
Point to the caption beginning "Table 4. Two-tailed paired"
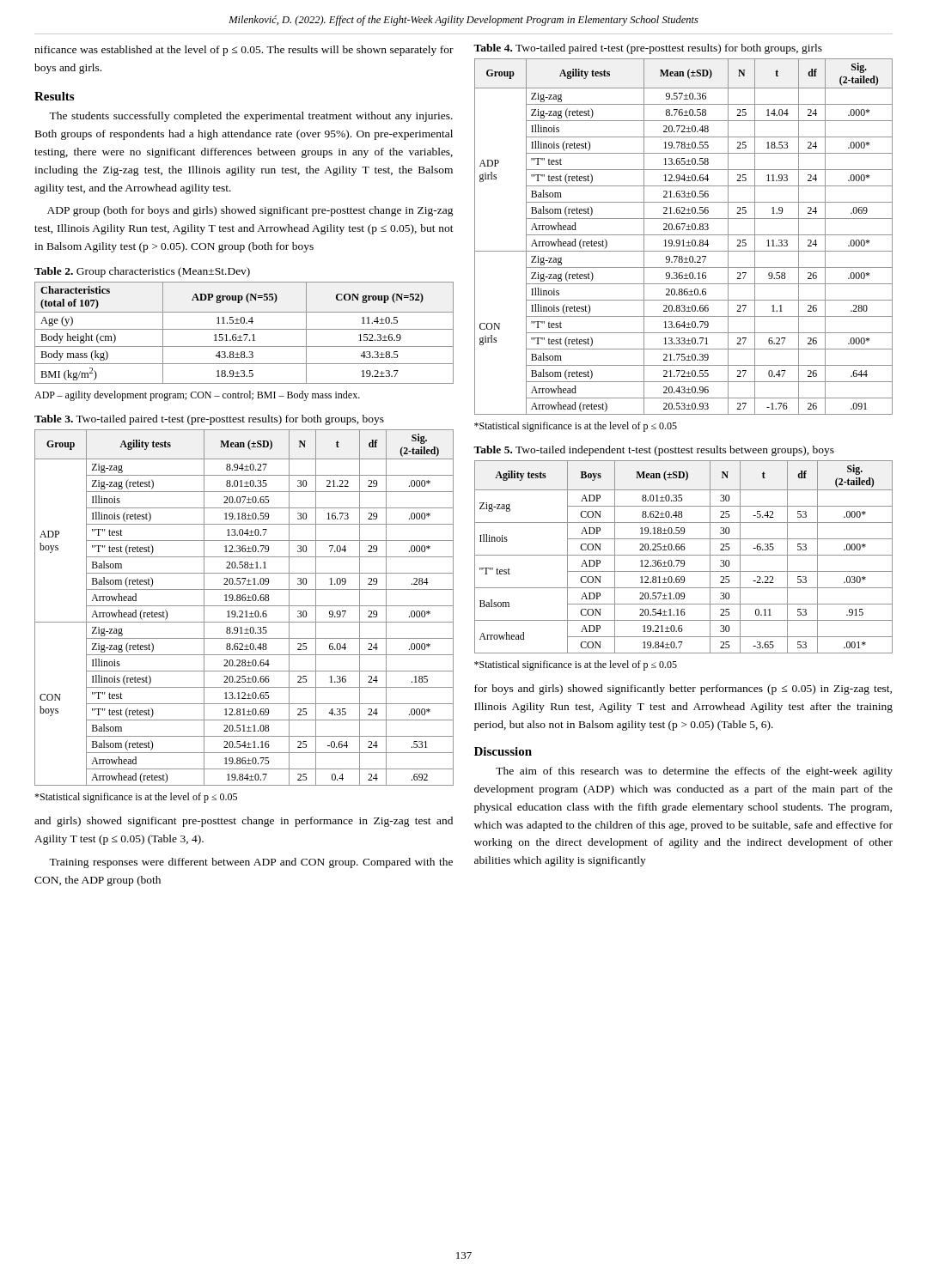(x=648, y=48)
